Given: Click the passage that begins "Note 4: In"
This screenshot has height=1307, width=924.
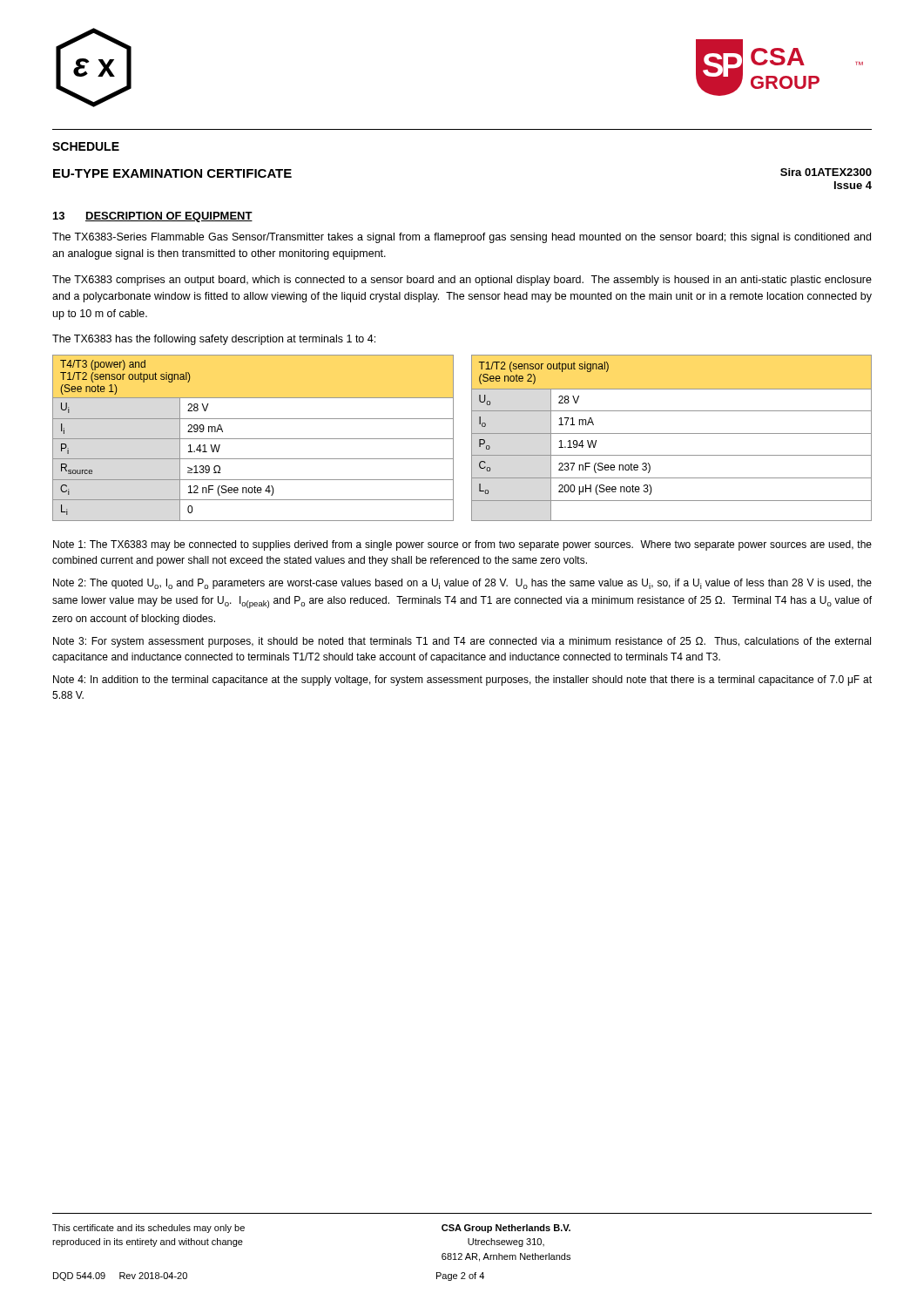Looking at the screenshot, I should pyautogui.click(x=462, y=688).
